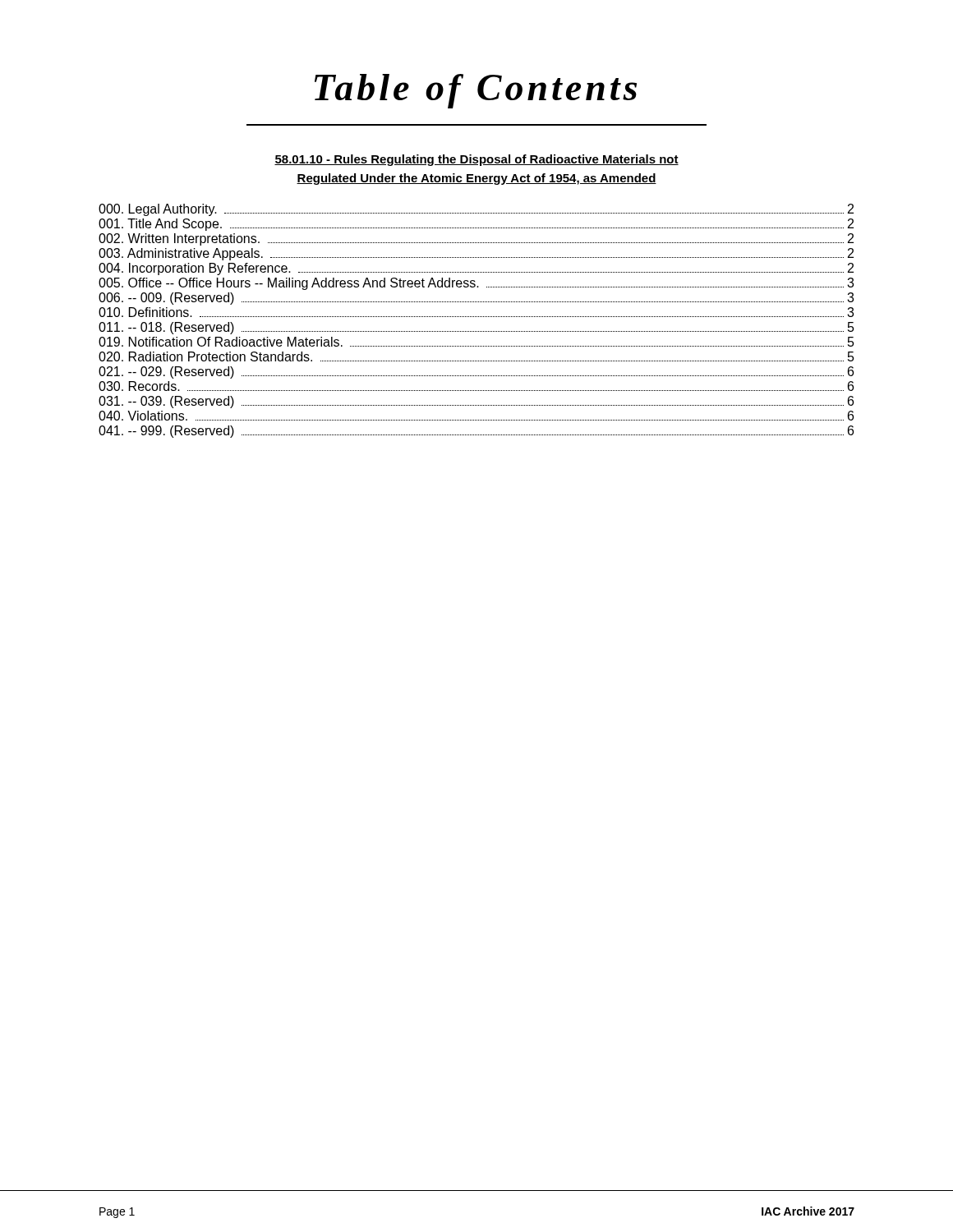
Task: Find the region starting "019. Notification Of Radioactive Materials. 5"
Action: click(476, 342)
